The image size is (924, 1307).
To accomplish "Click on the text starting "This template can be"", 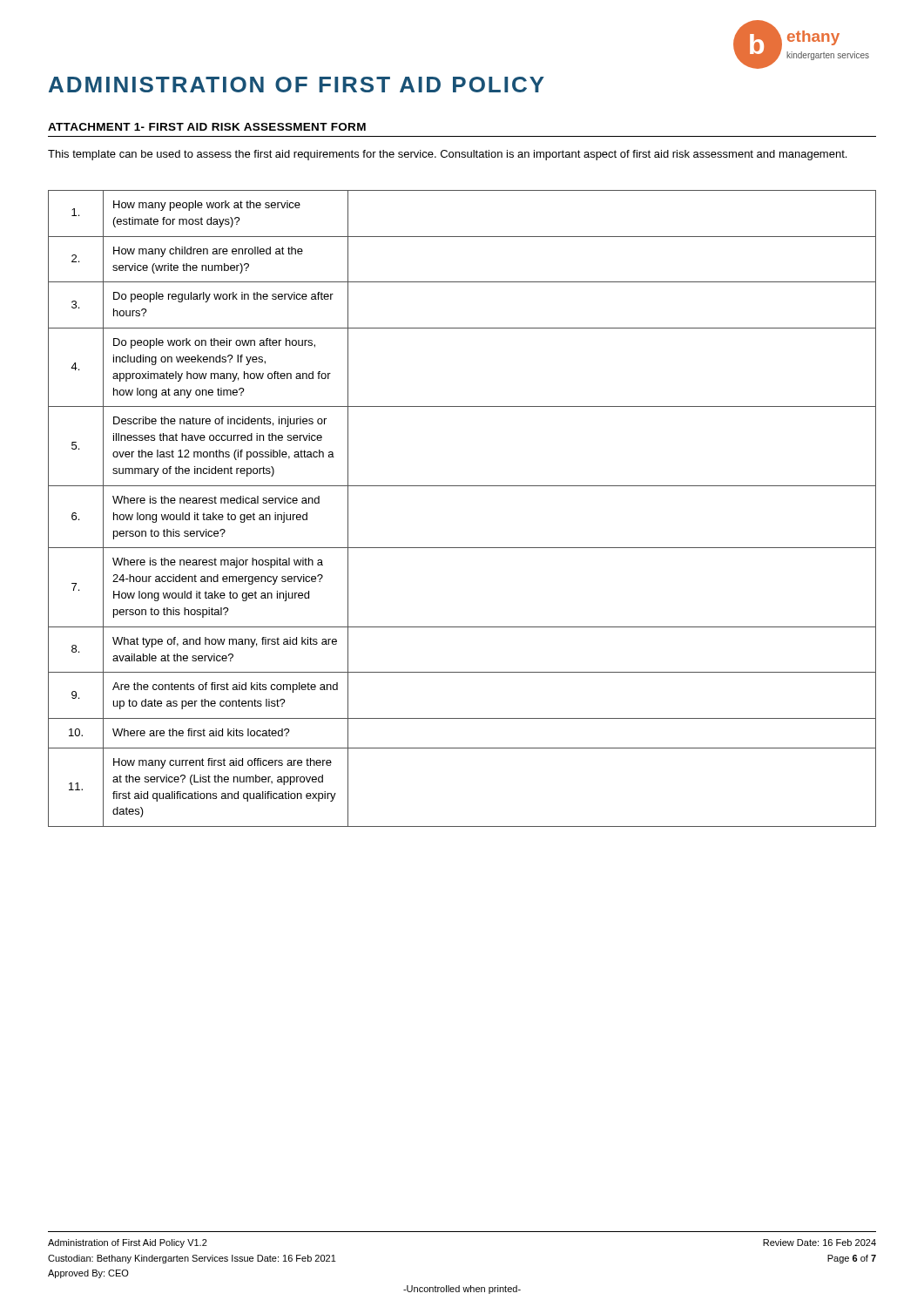I will pyautogui.click(x=448, y=154).
